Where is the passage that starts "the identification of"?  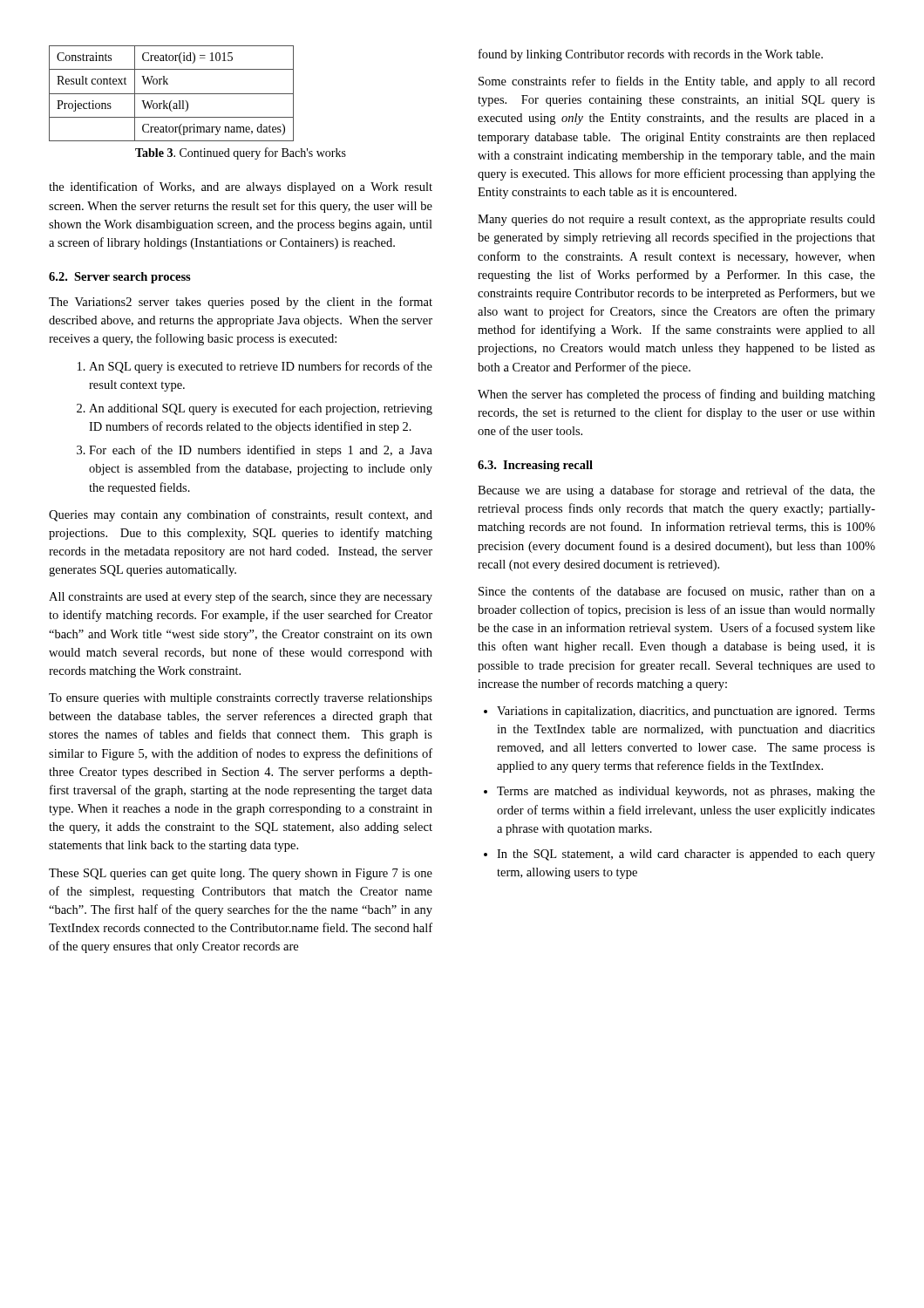(x=241, y=215)
